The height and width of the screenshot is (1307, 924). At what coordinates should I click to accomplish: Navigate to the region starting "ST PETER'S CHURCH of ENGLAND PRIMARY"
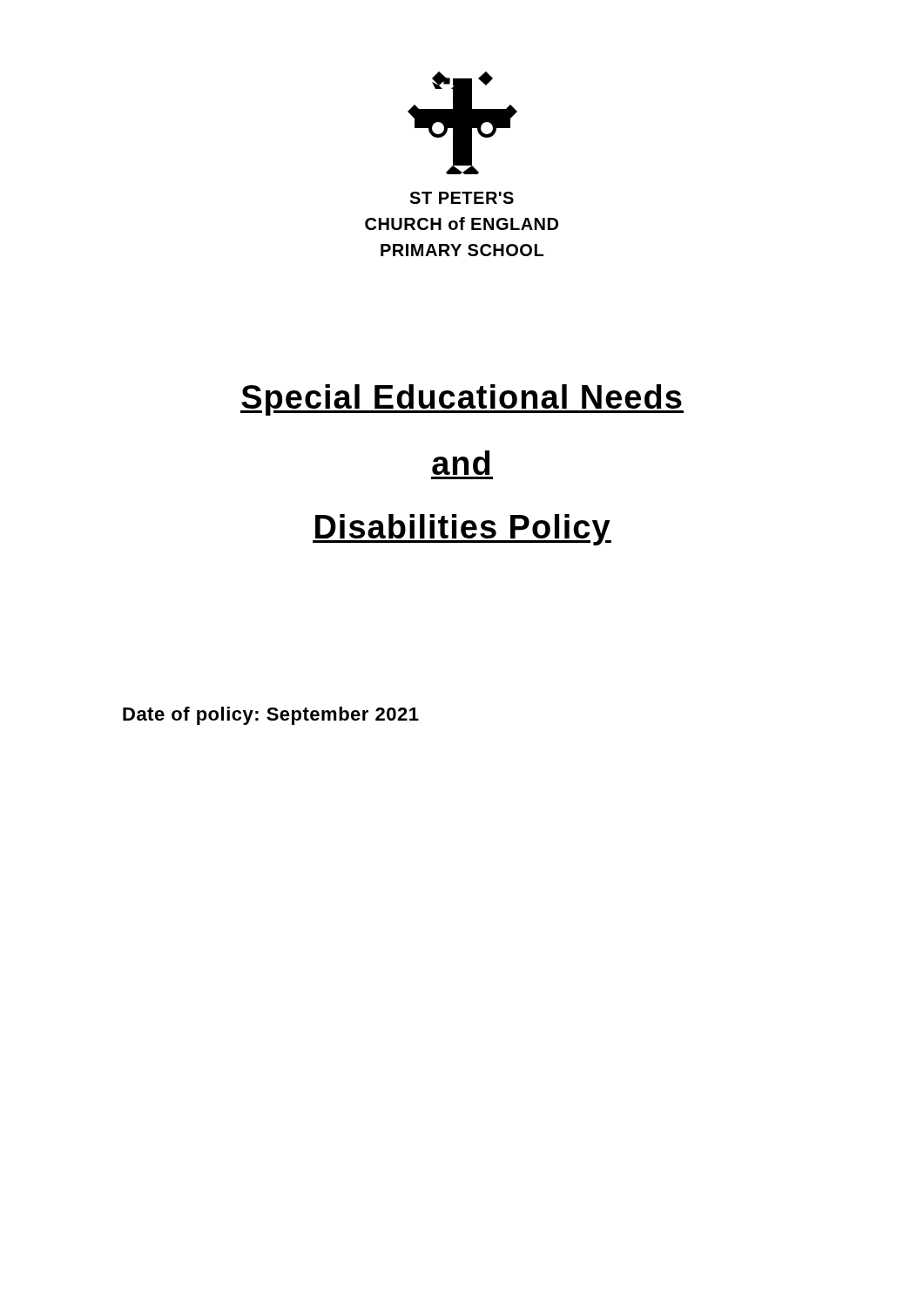point(462,224)
